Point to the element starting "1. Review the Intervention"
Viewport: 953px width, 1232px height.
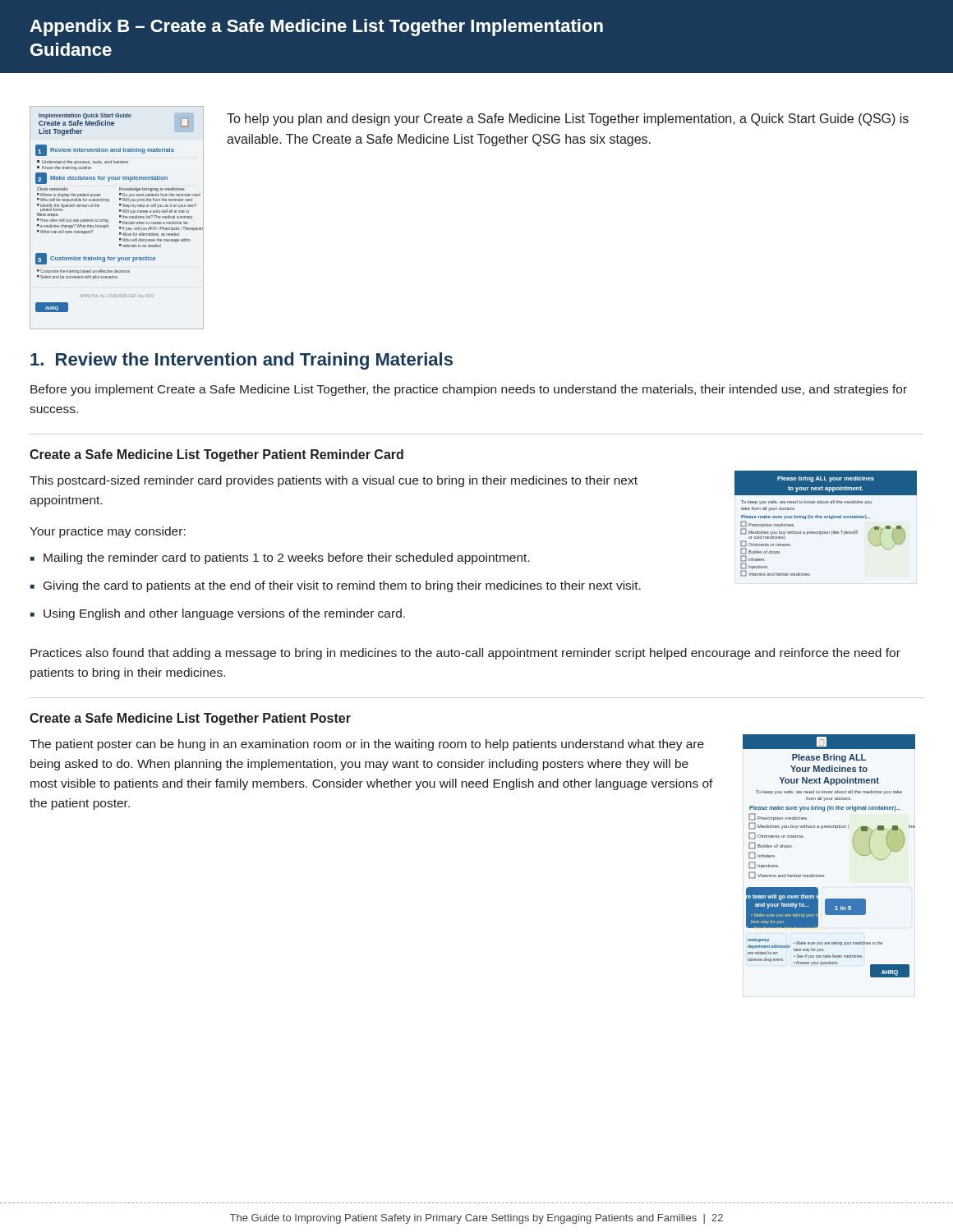coord(241,359)
